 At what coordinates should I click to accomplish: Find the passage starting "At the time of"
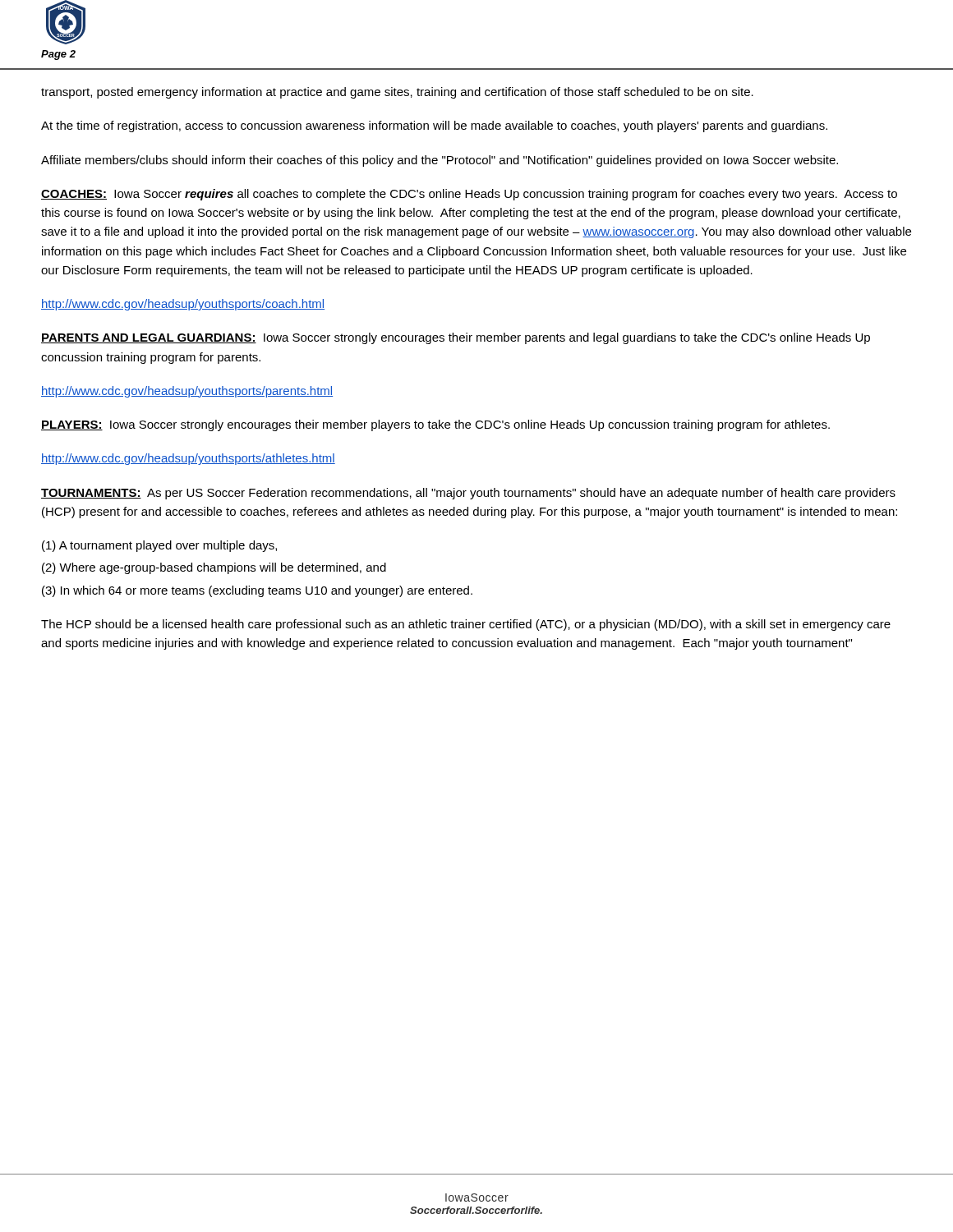click(435, 125)
